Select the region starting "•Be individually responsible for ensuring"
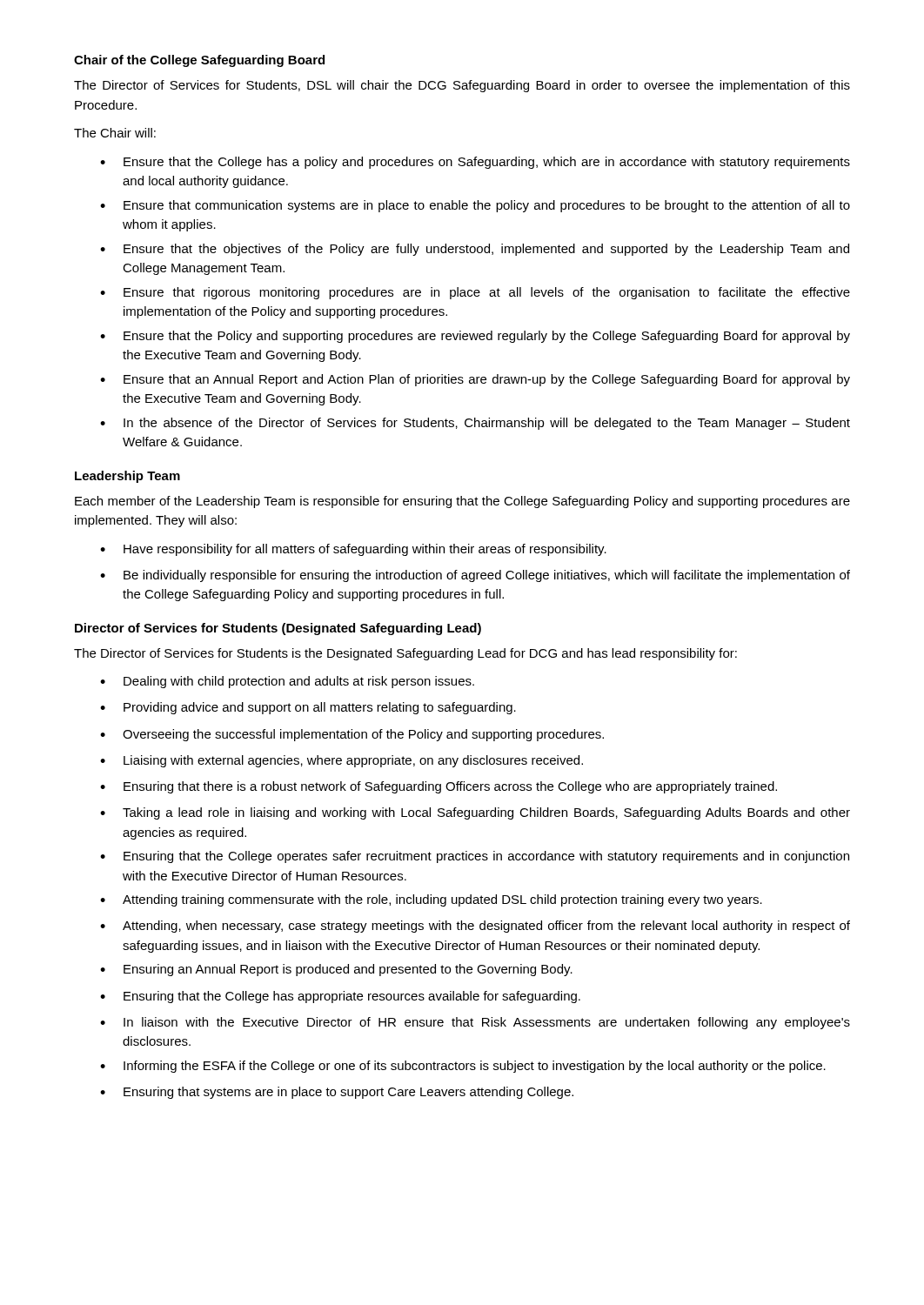 (475, 585)
